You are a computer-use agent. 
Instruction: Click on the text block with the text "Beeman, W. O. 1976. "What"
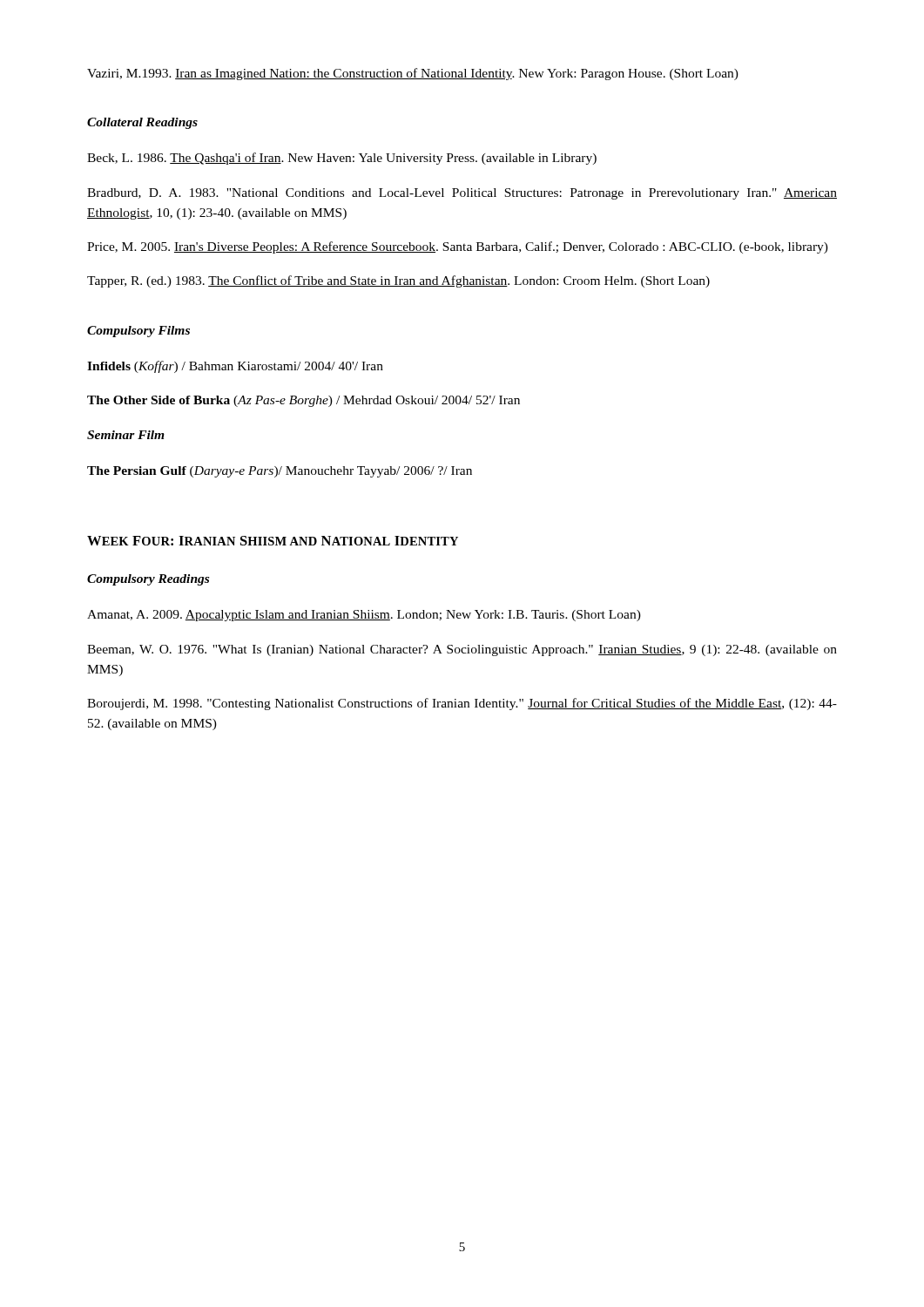[462, 658]
